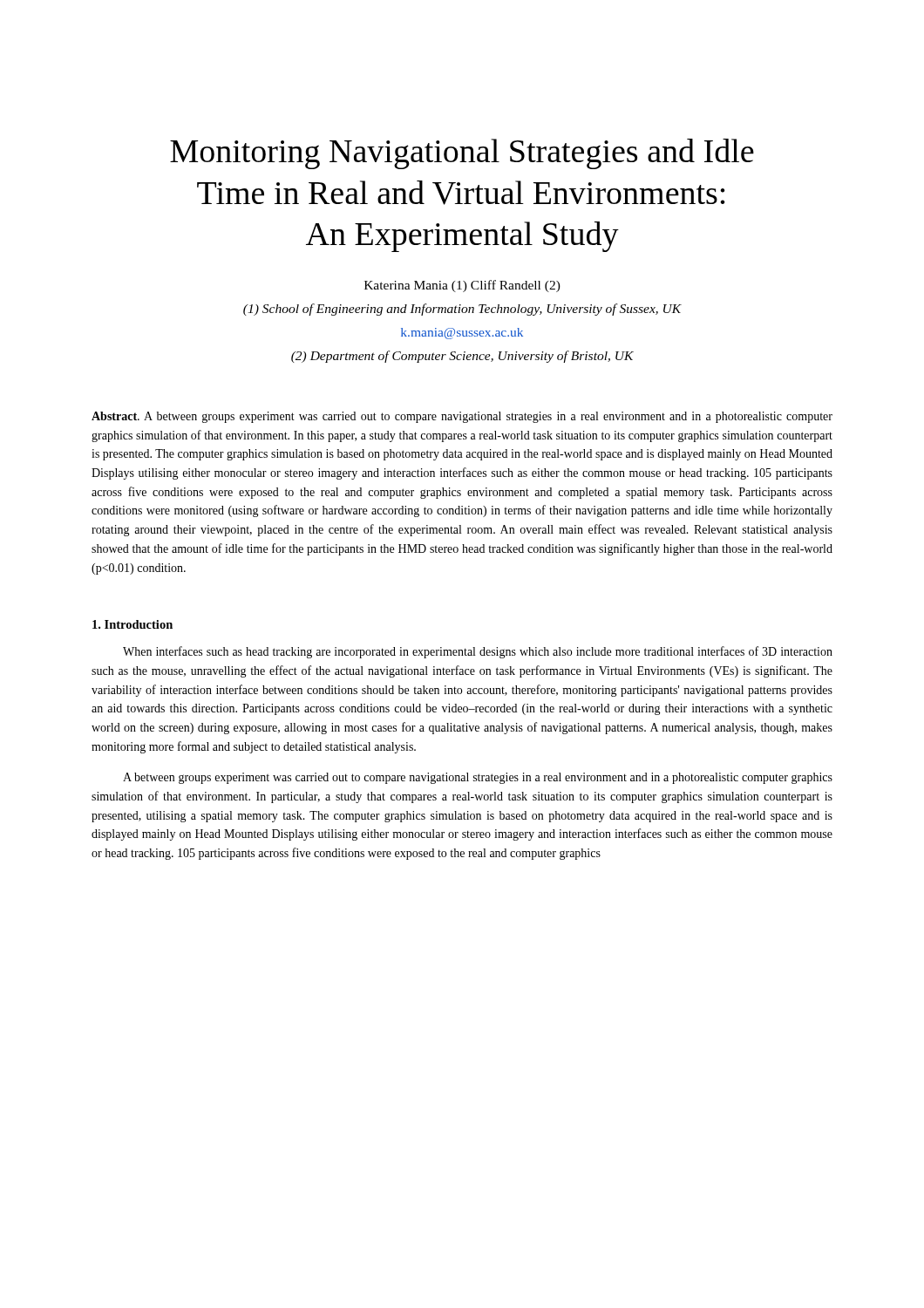Viewport: 924px width, 1308px height.
Task: Click on the title that says "Monitoring Navigational Strategies and"
Action: pyautogui.click(x=462, y=193)
